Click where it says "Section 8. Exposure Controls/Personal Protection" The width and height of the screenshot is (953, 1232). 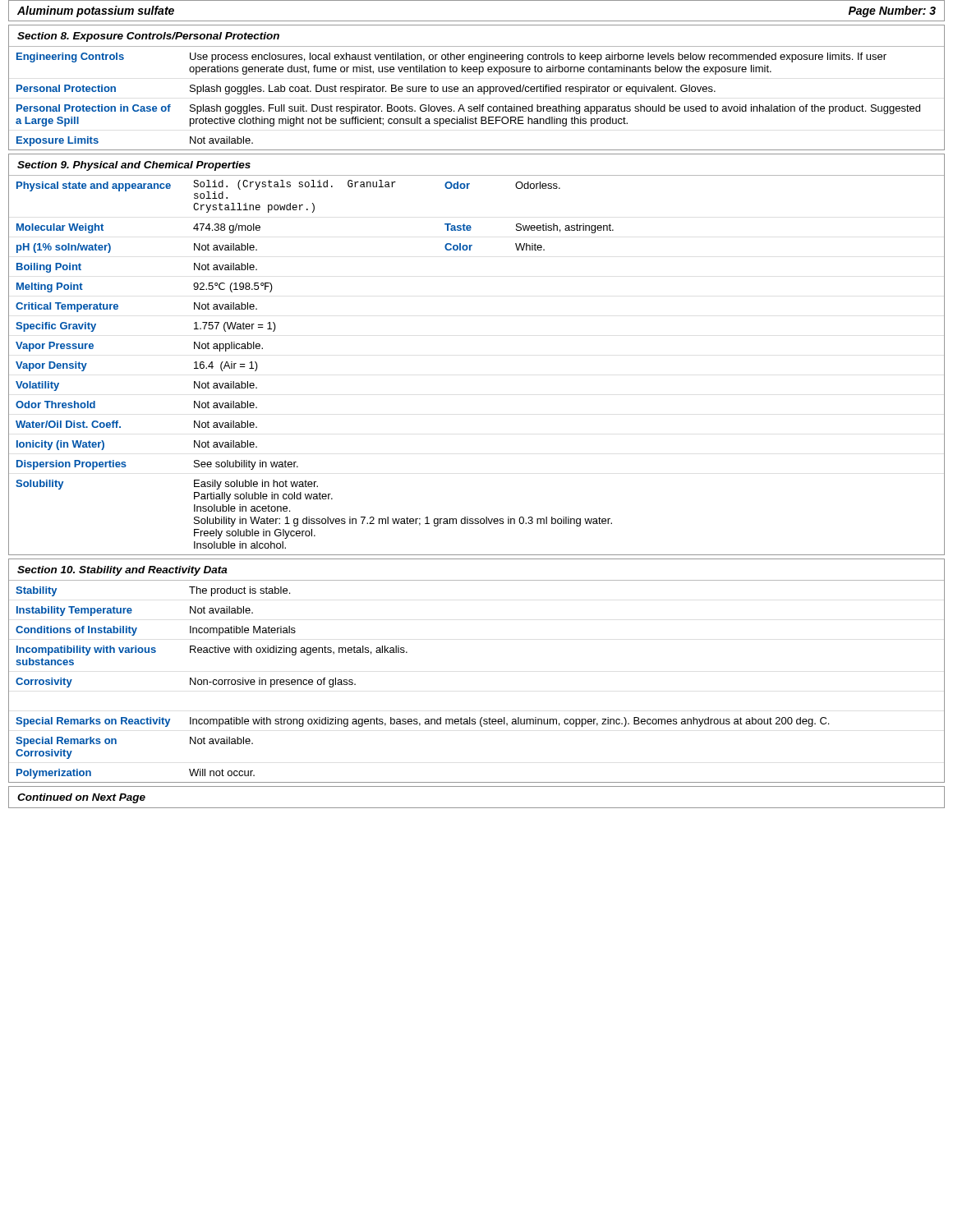(x=149, y=36)
